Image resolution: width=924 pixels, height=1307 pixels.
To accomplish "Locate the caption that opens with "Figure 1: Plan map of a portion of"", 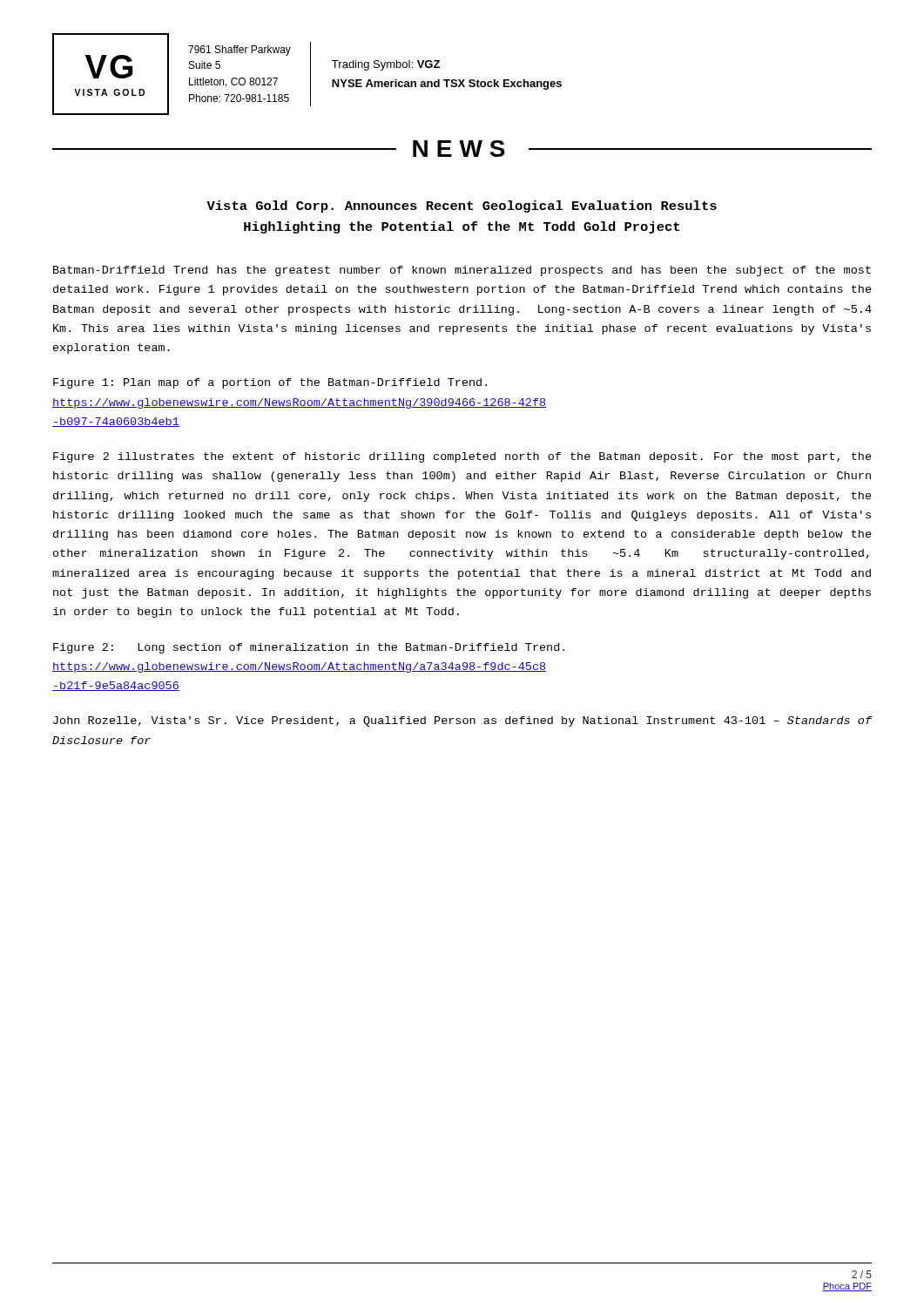I will (x=462, y=405).
